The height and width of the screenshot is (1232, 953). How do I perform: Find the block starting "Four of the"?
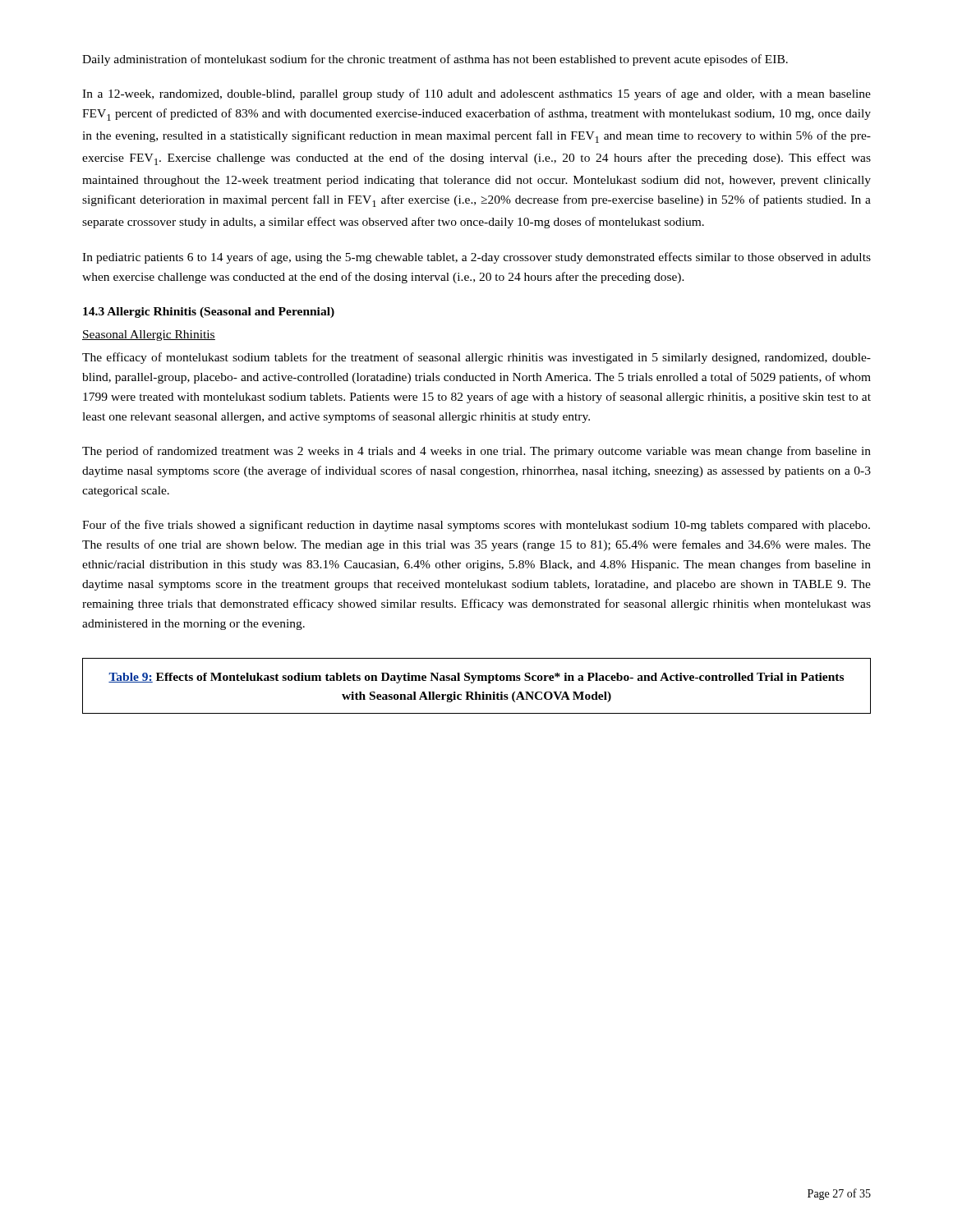(476, 573)
